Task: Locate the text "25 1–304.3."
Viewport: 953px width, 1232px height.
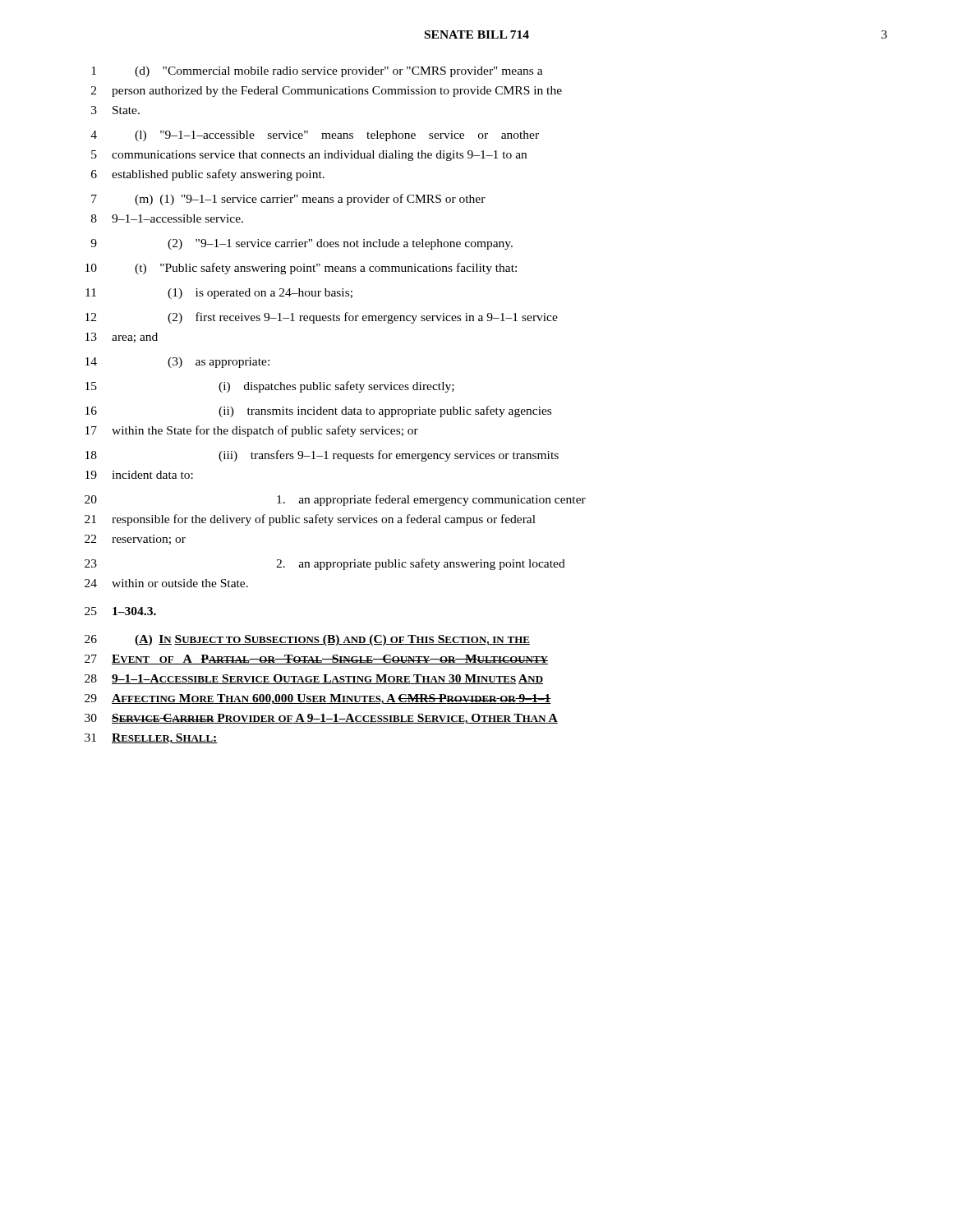Action: coord(120,611)
